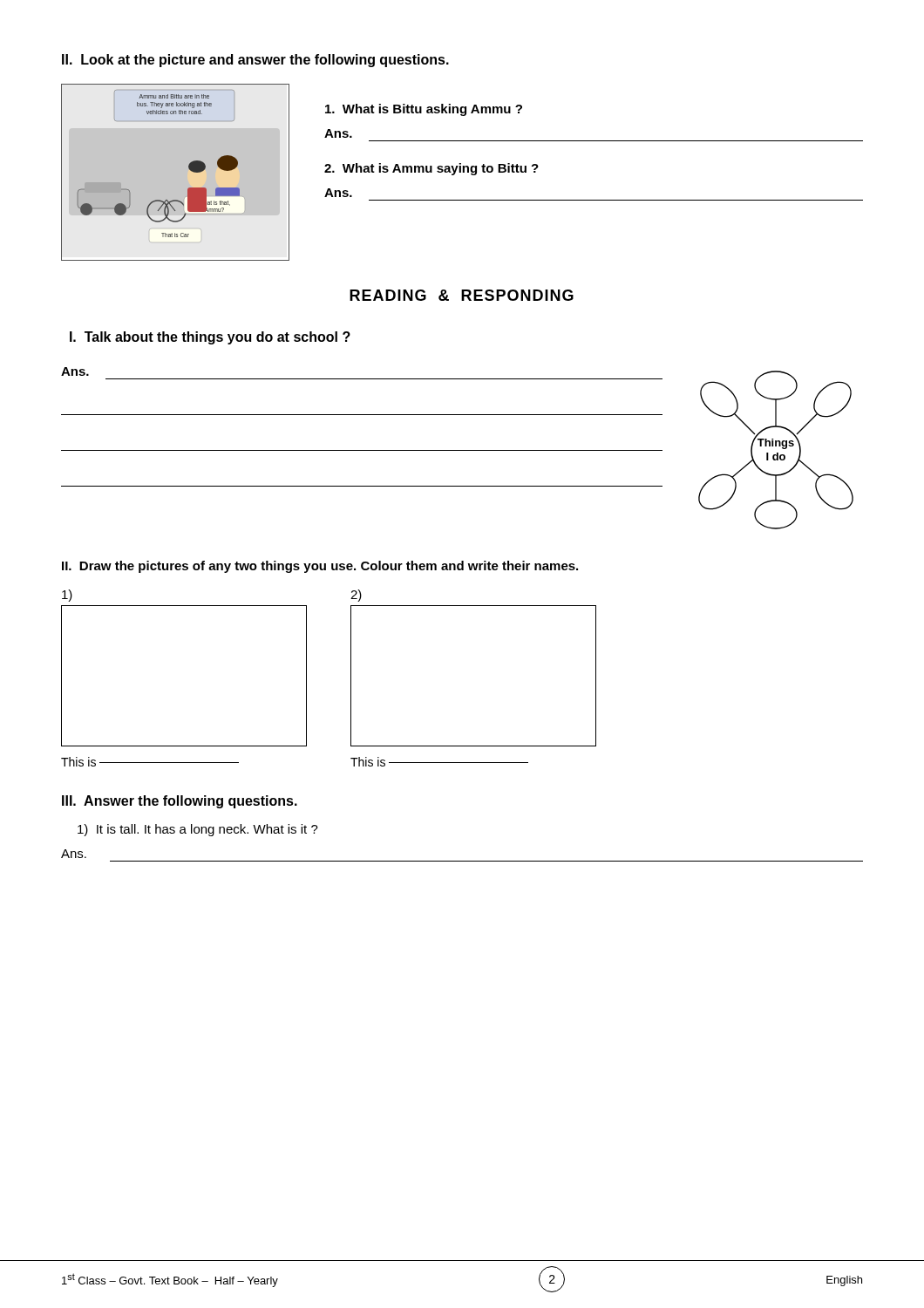This screenshot has height=1308, width=924.
Task: Find "READING & RESPONDING" on this page
Action: coord(462,296)
